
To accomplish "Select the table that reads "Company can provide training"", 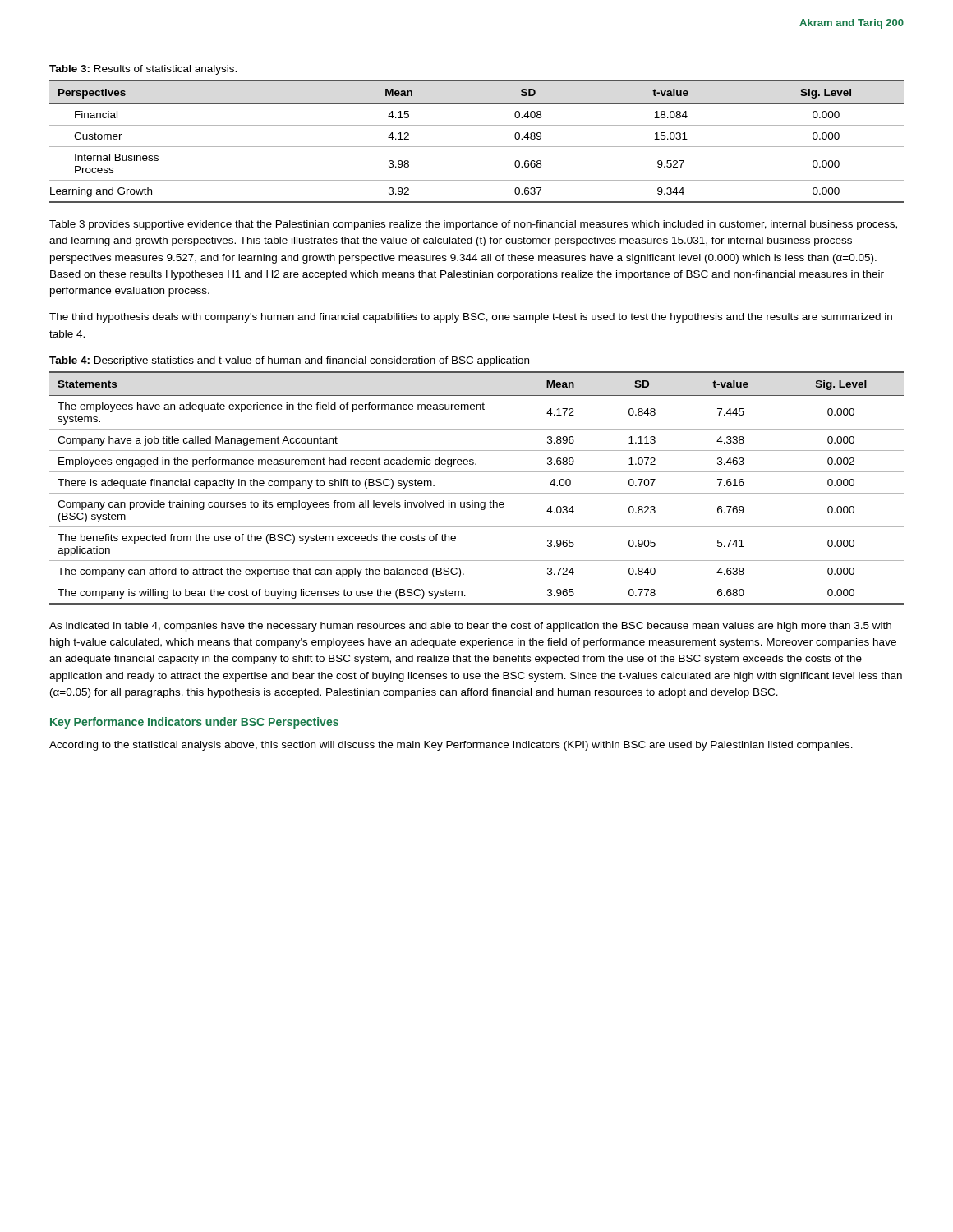I will [x=476, y=488].
